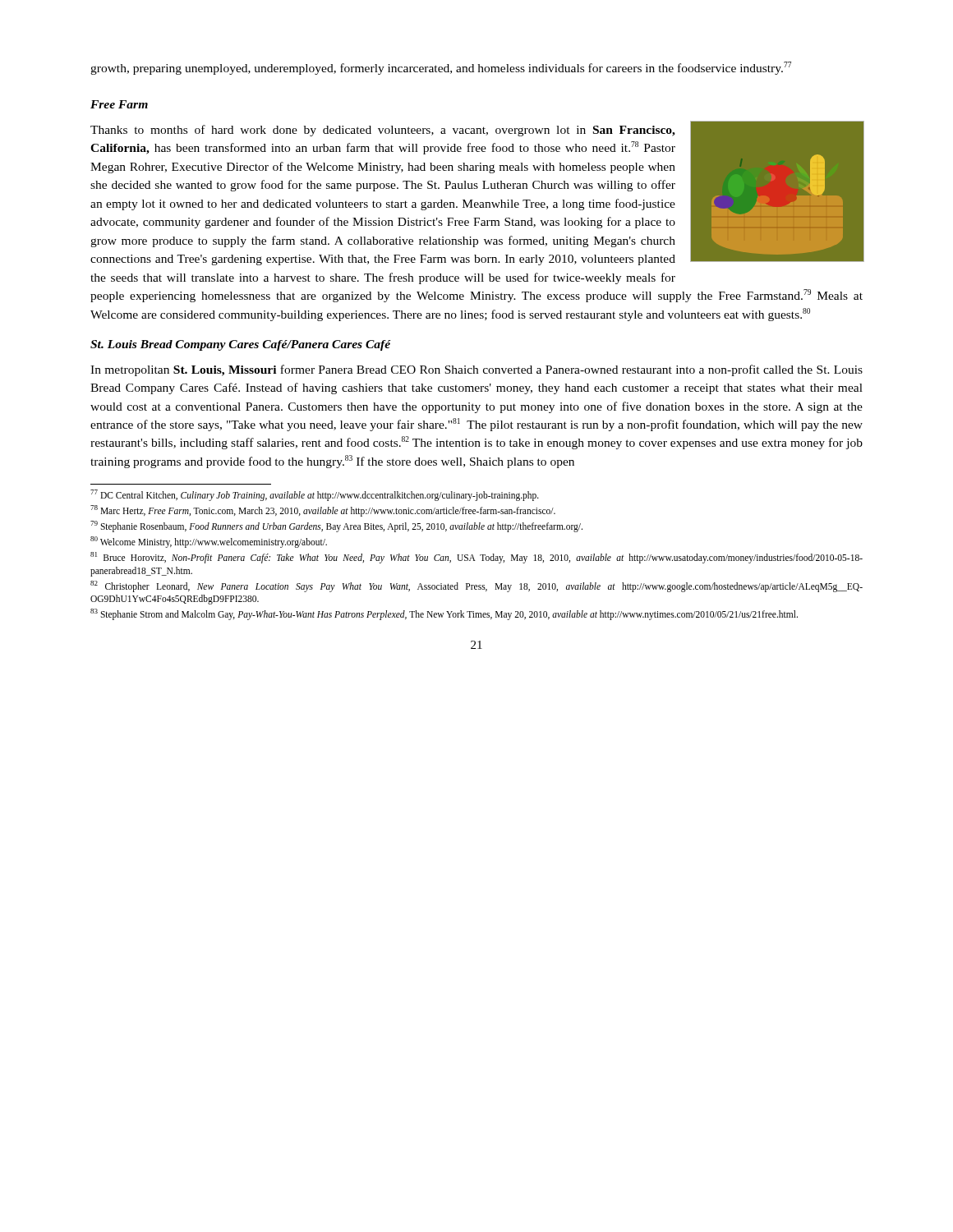Viewport: 953px width, 1232px height.
Task: Select the footnote containing "79 Stephanie Rosenbaum, Food Runners and Urban Gardens,"
Action: point(337,526)
